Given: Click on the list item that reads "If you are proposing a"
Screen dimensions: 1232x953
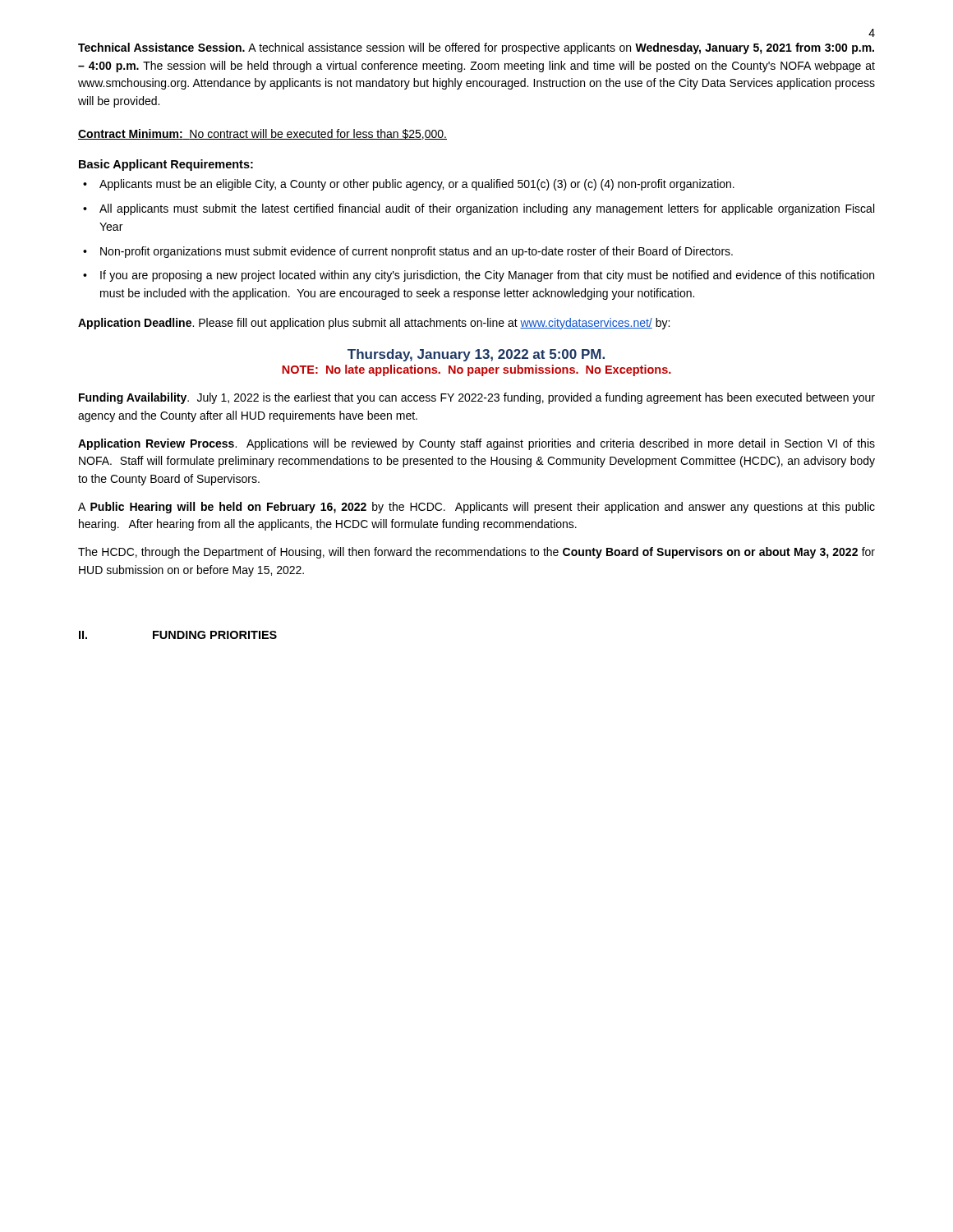Looking at the screenshot, I should [487, 284].
